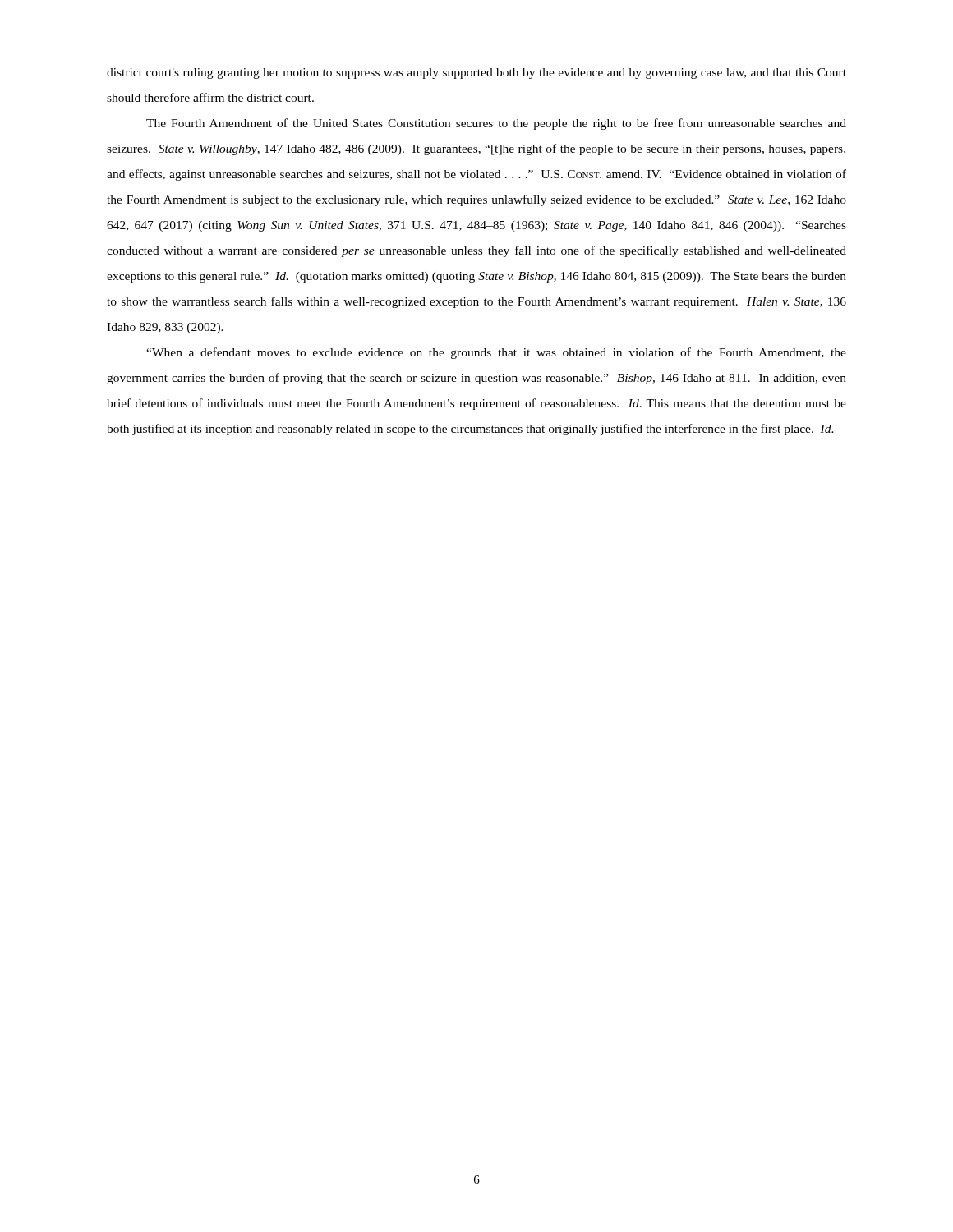Locate the text block that reads "The Fourth Amendment of"
This screenshot has height=1232, width=953.
476,225
